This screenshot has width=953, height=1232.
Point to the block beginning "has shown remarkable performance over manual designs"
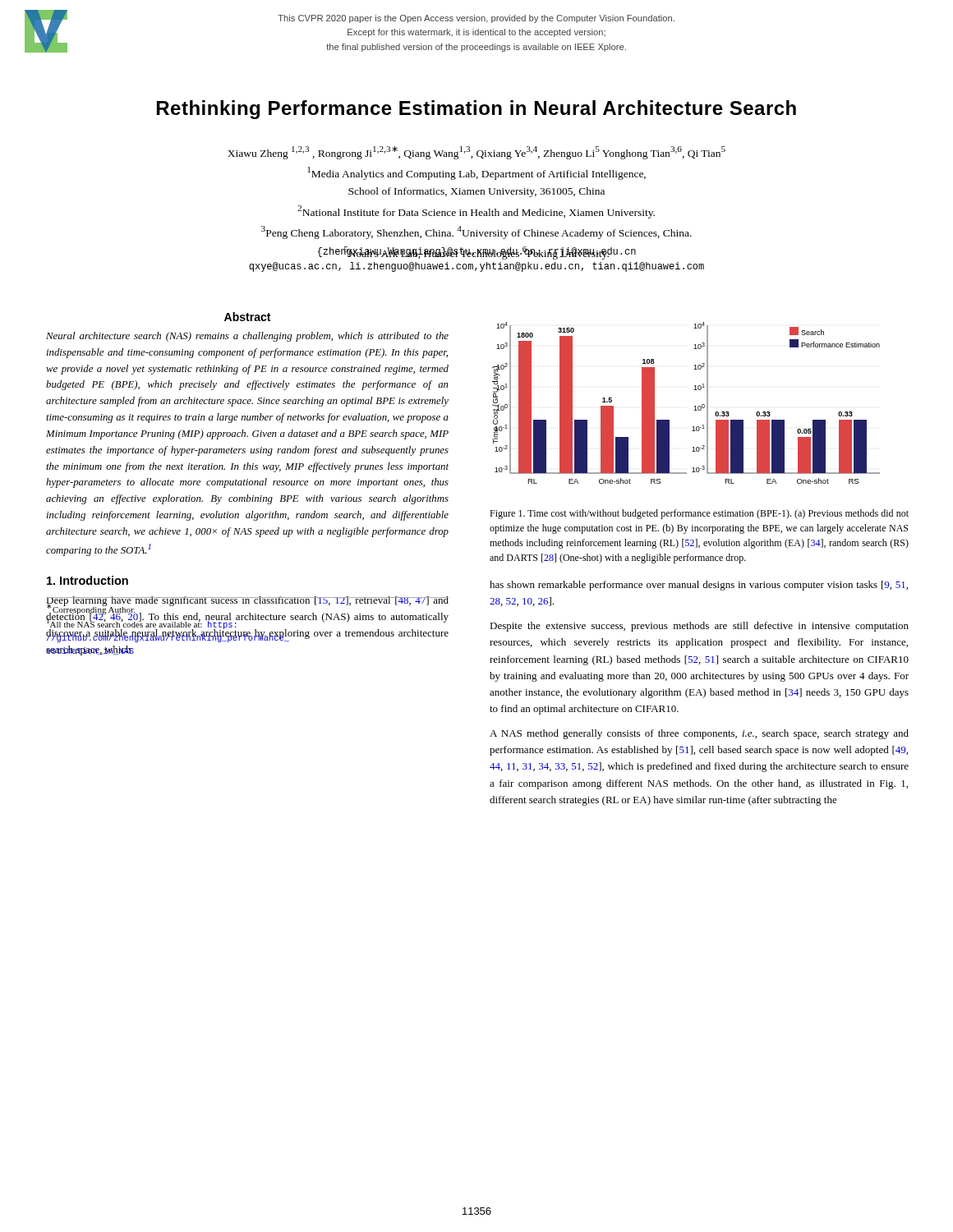coord(699,593)
